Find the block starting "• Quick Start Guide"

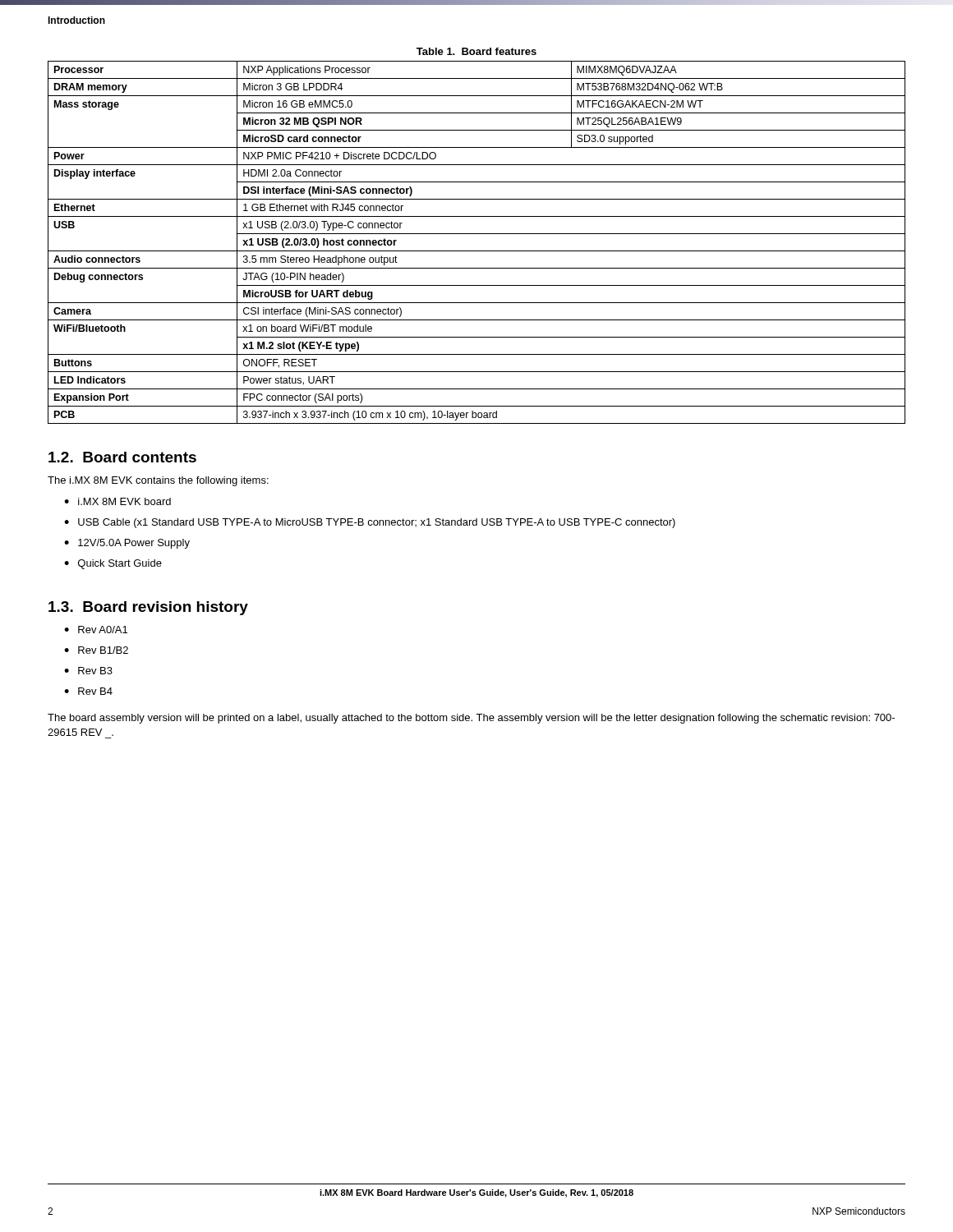[113, 564]
